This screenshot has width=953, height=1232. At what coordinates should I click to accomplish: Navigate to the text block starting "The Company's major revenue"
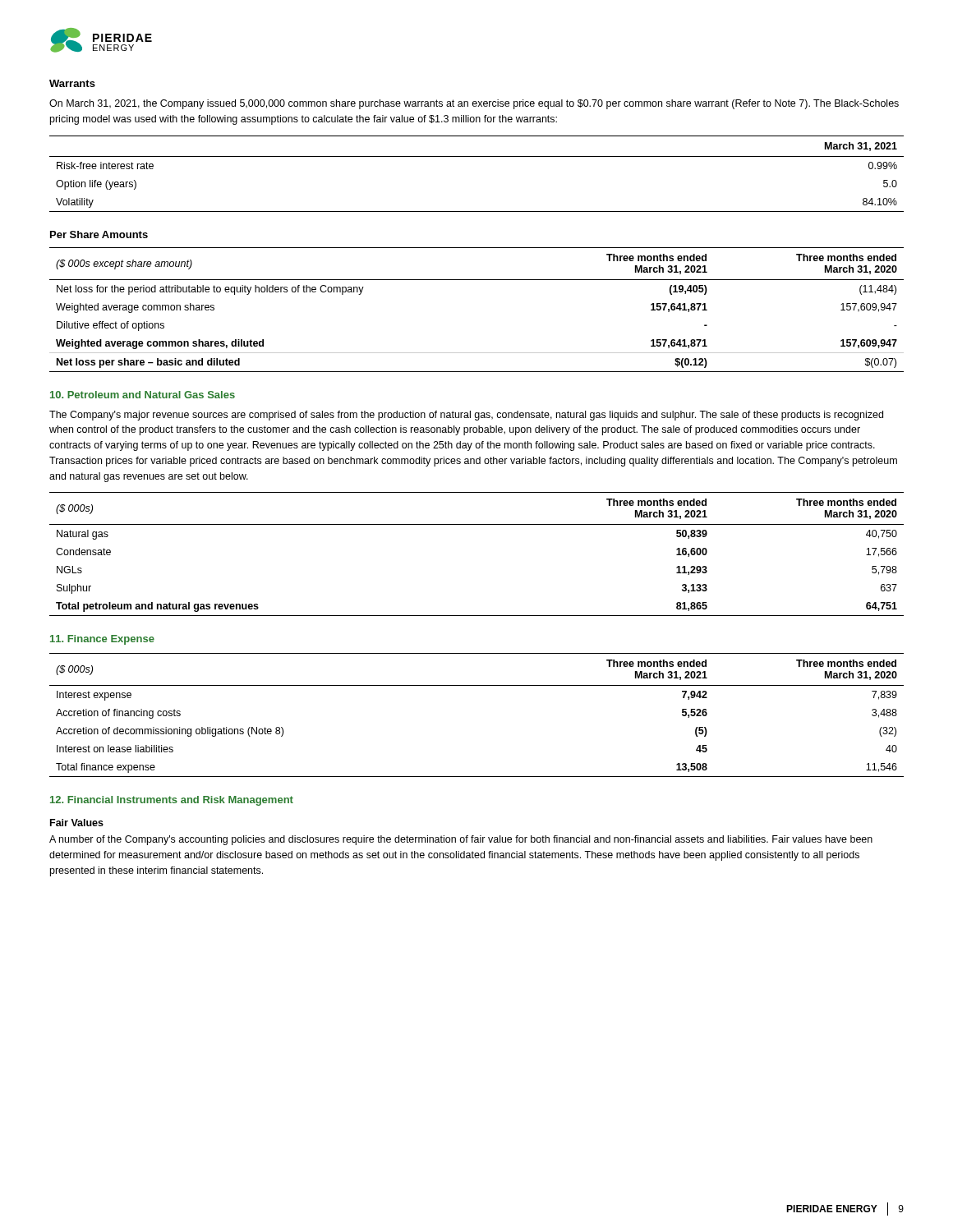pos(476,445)
